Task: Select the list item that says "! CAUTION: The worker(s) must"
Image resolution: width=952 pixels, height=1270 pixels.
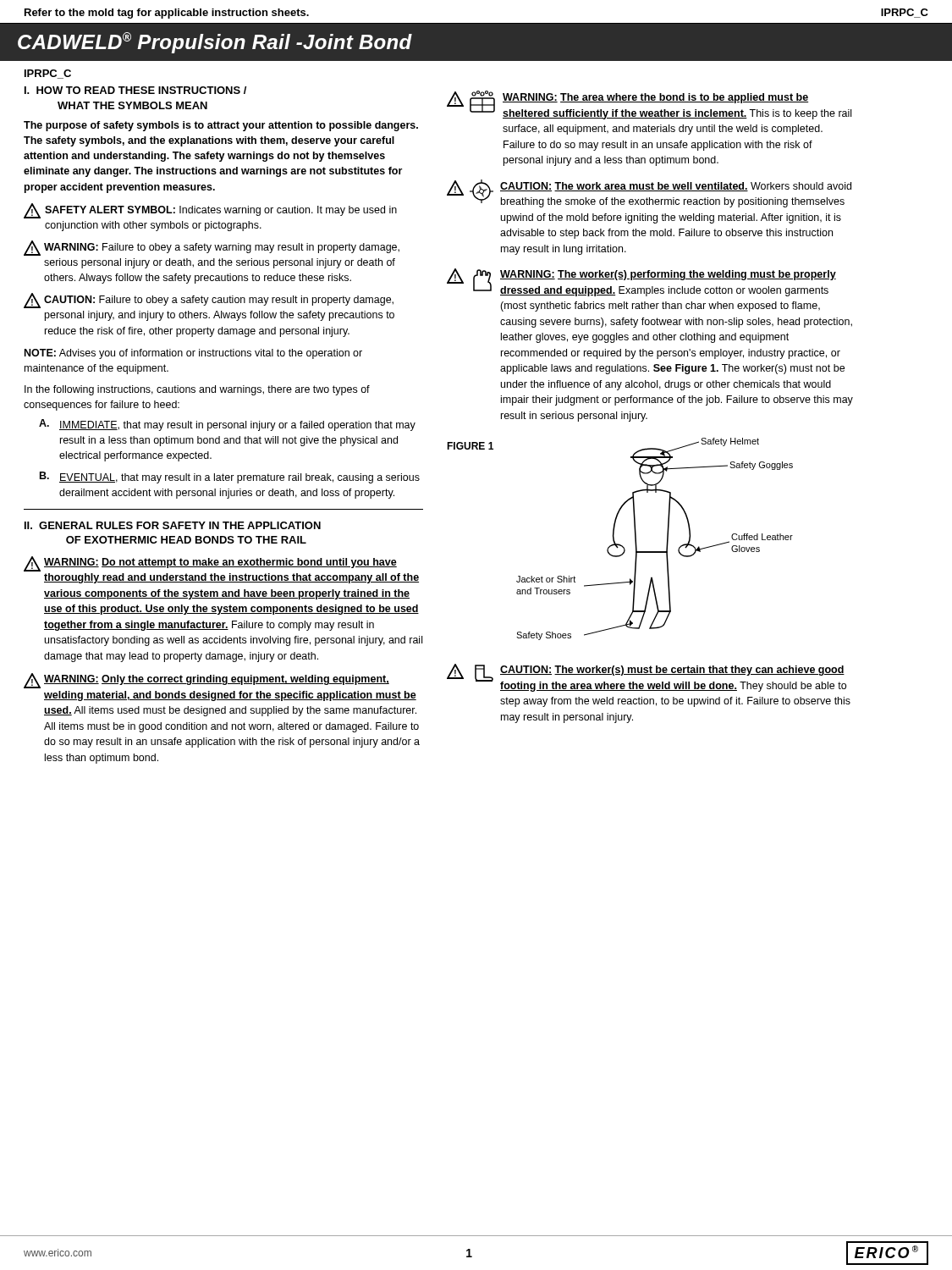Action: pos(650,693)
